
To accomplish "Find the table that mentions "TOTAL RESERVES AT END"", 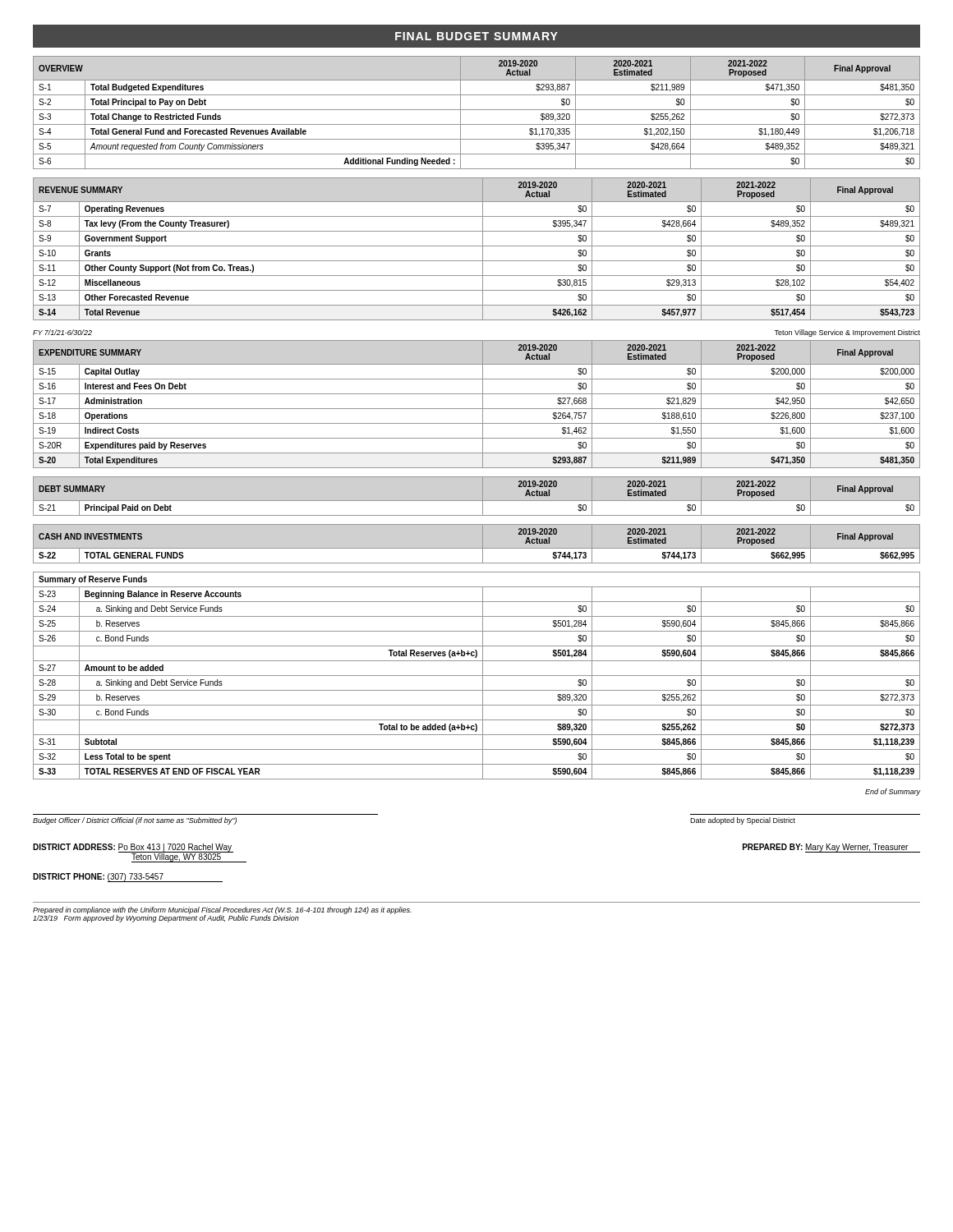I will coord(476,676).
